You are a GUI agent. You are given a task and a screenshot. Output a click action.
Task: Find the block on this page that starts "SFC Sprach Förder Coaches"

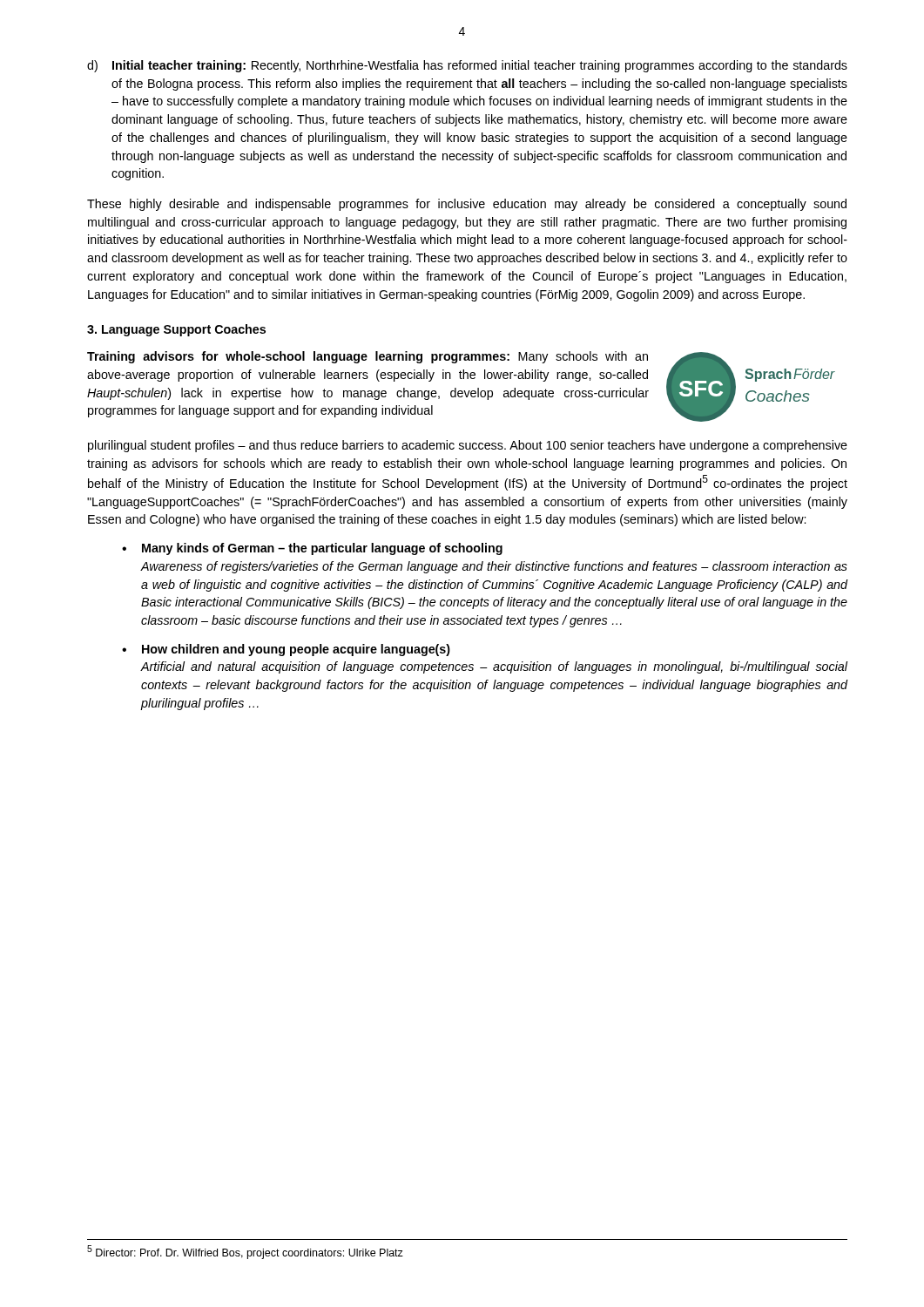(x=467, y=384)
